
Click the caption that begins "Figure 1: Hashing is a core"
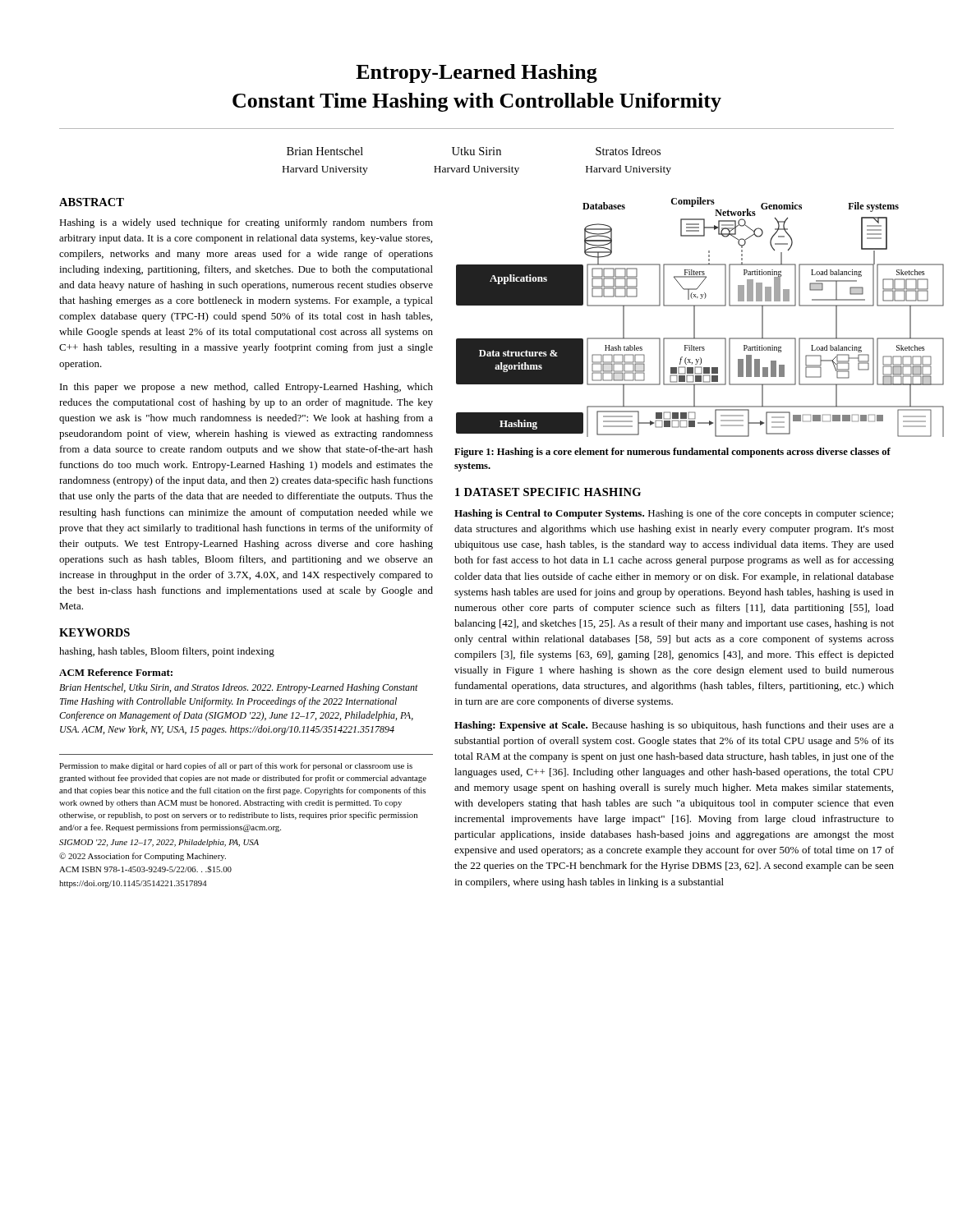point(672,458)
